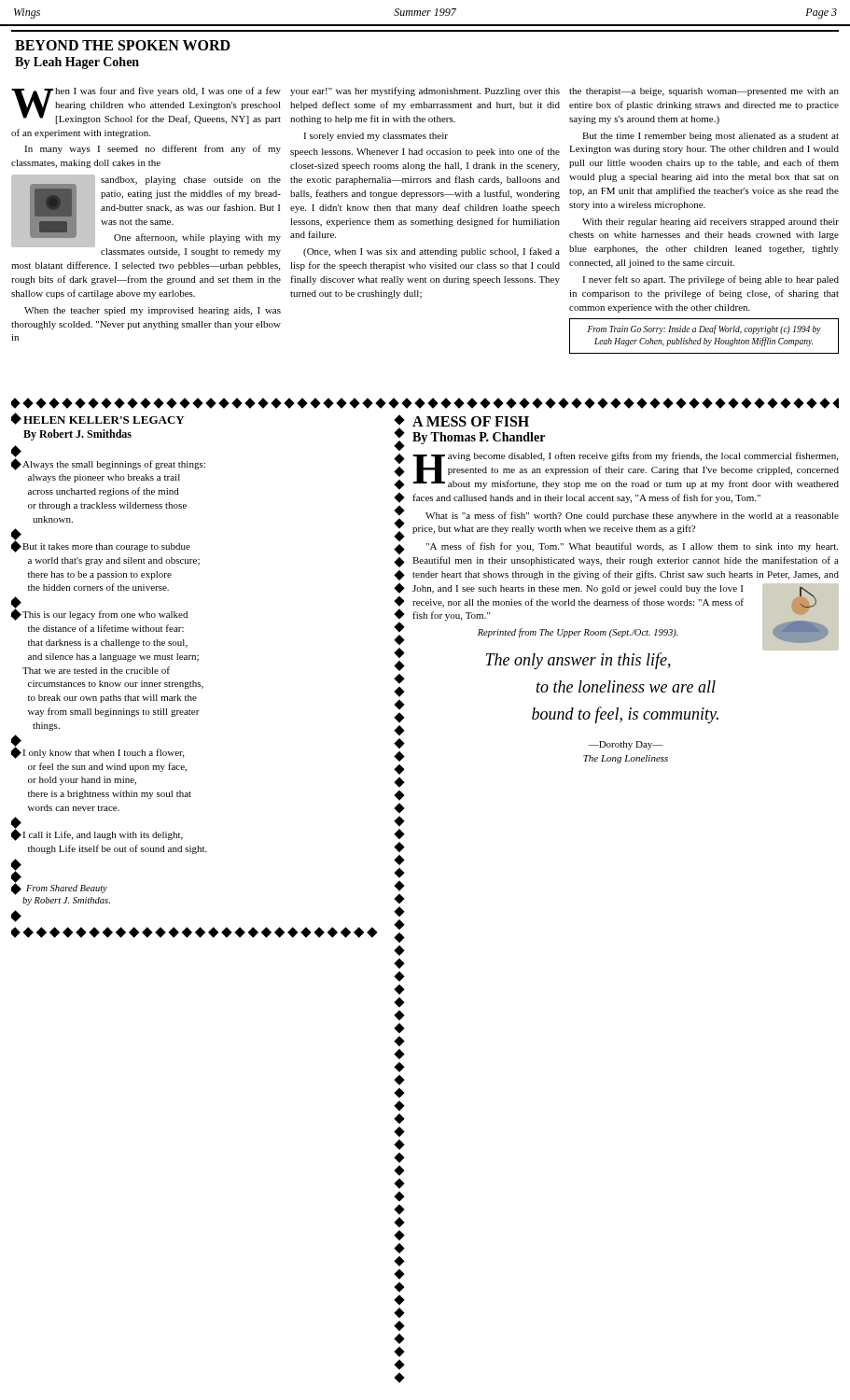
Task: Point to the block starting "This is our legacy from one who"
Action: pos(107,670)
